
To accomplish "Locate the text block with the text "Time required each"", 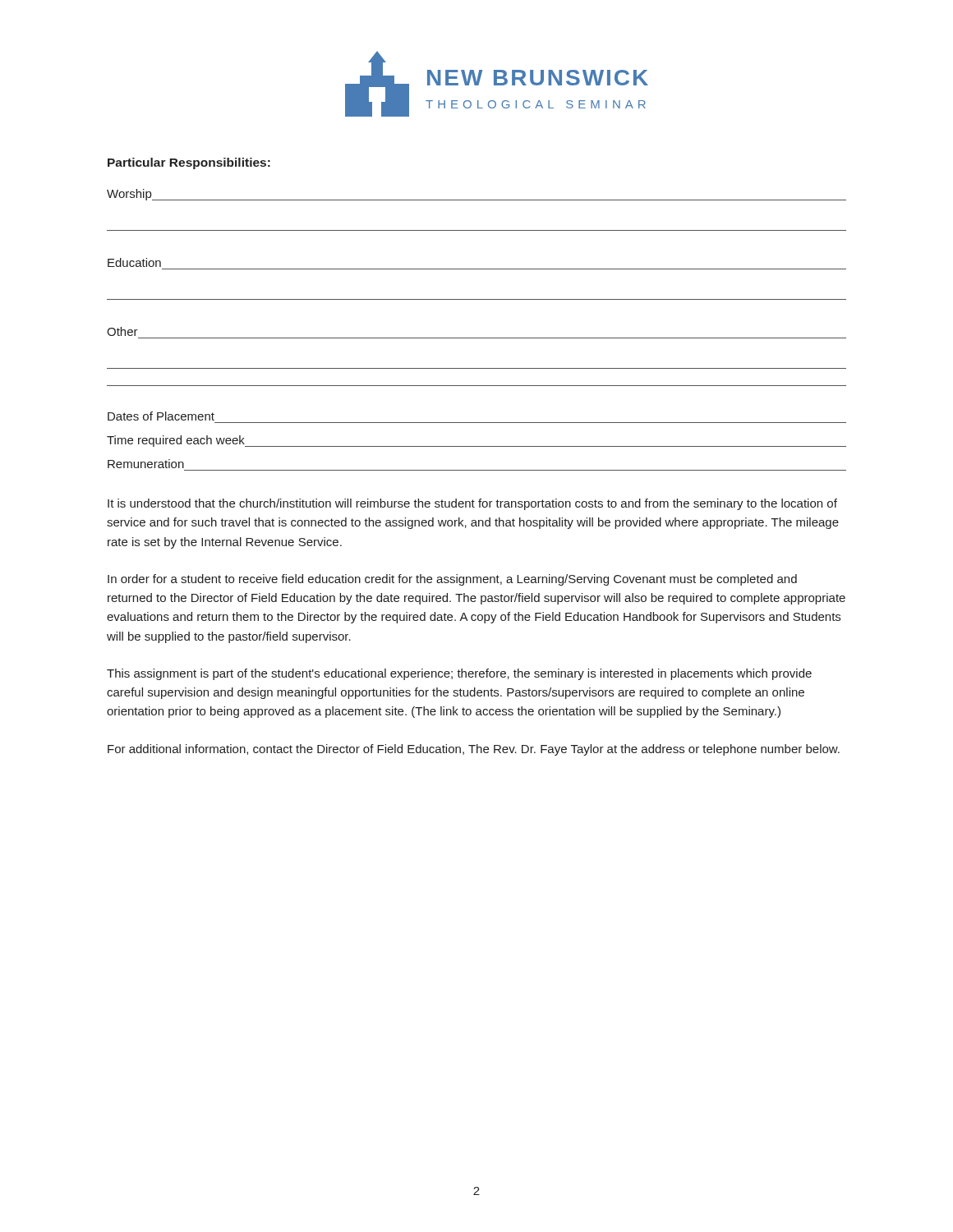I will point(476,439).
